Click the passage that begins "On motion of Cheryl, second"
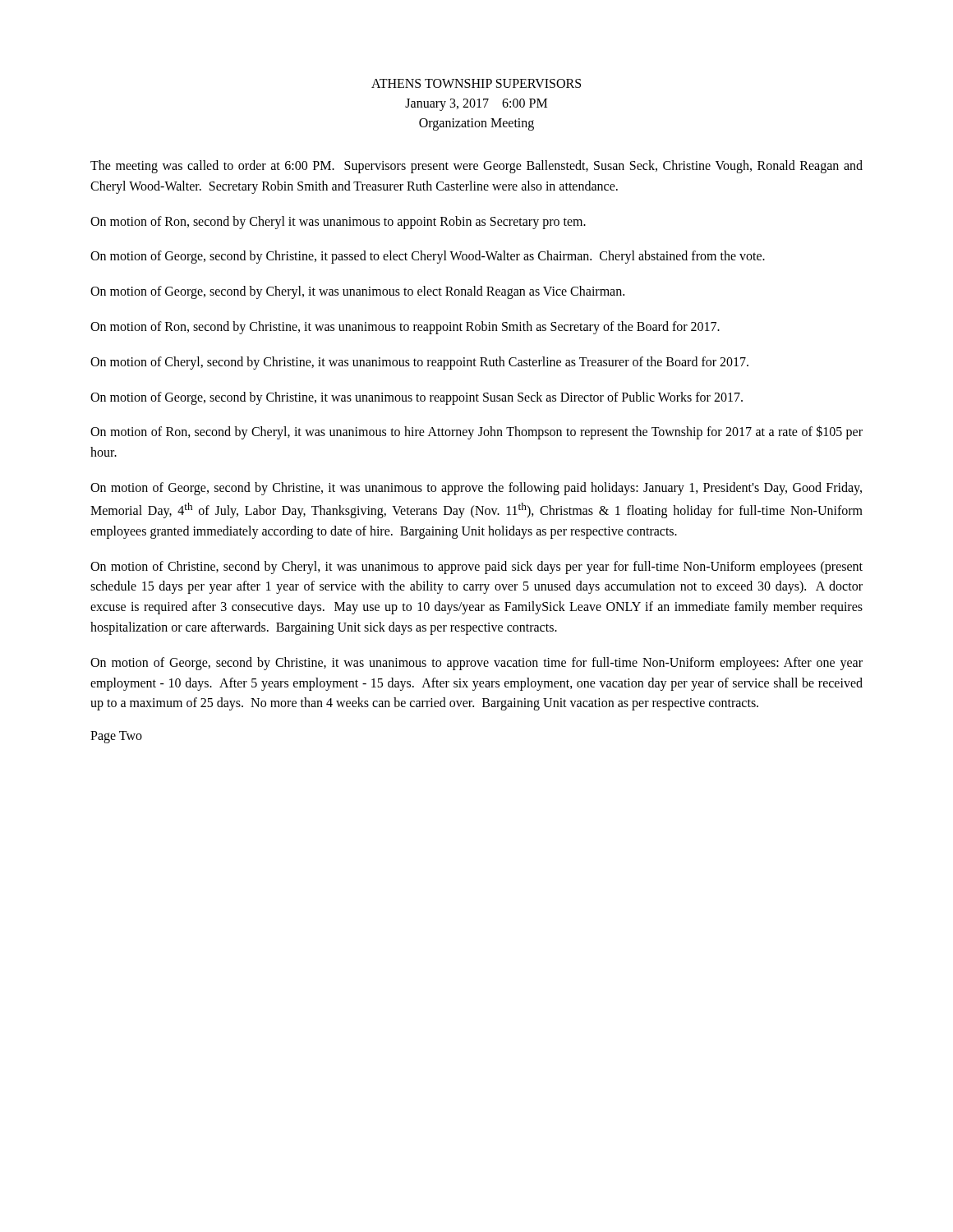953x1232 pixels. [420, 362]
